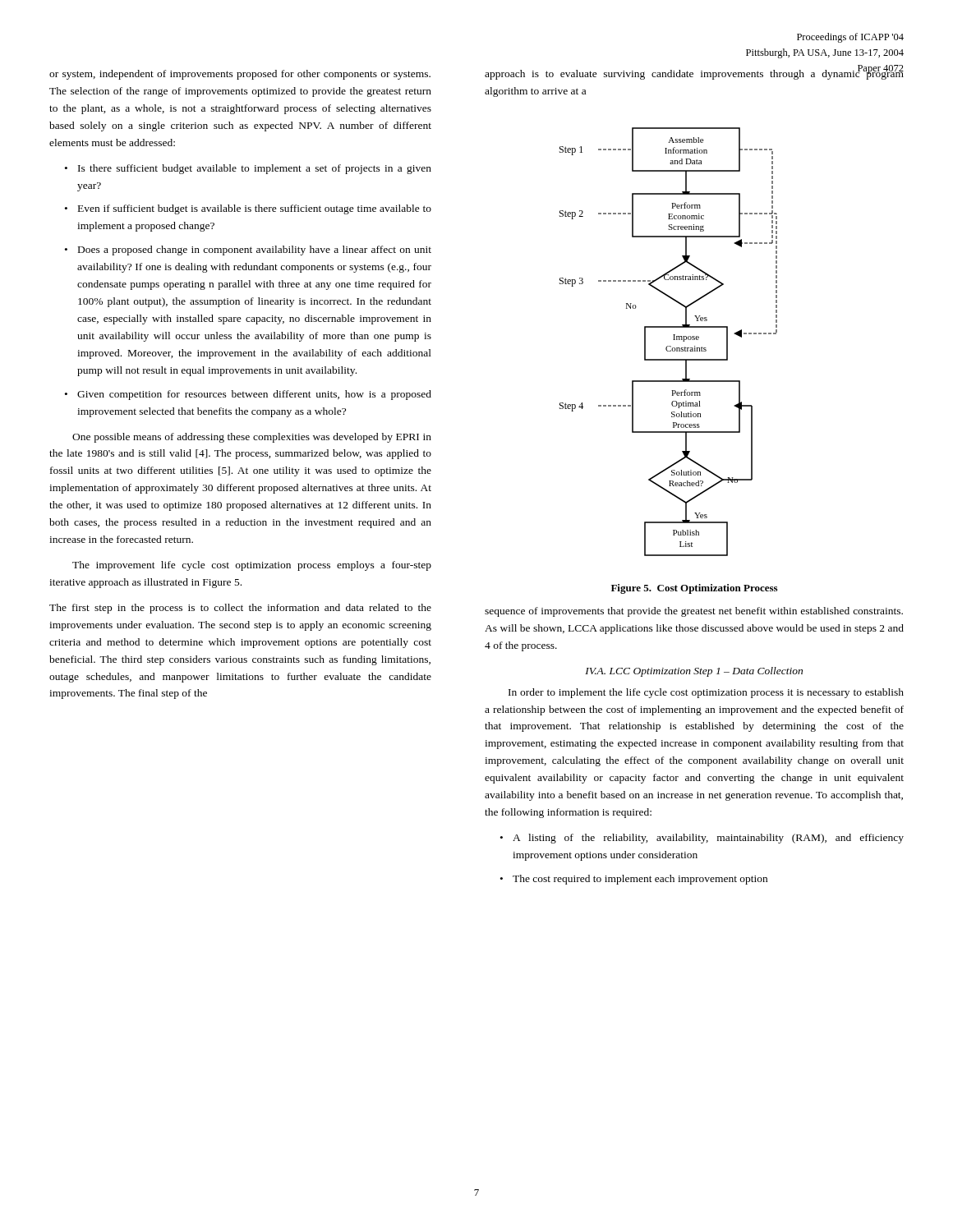
Task: Find the passage starting "approach is to"
Action: tap(694, 83)
